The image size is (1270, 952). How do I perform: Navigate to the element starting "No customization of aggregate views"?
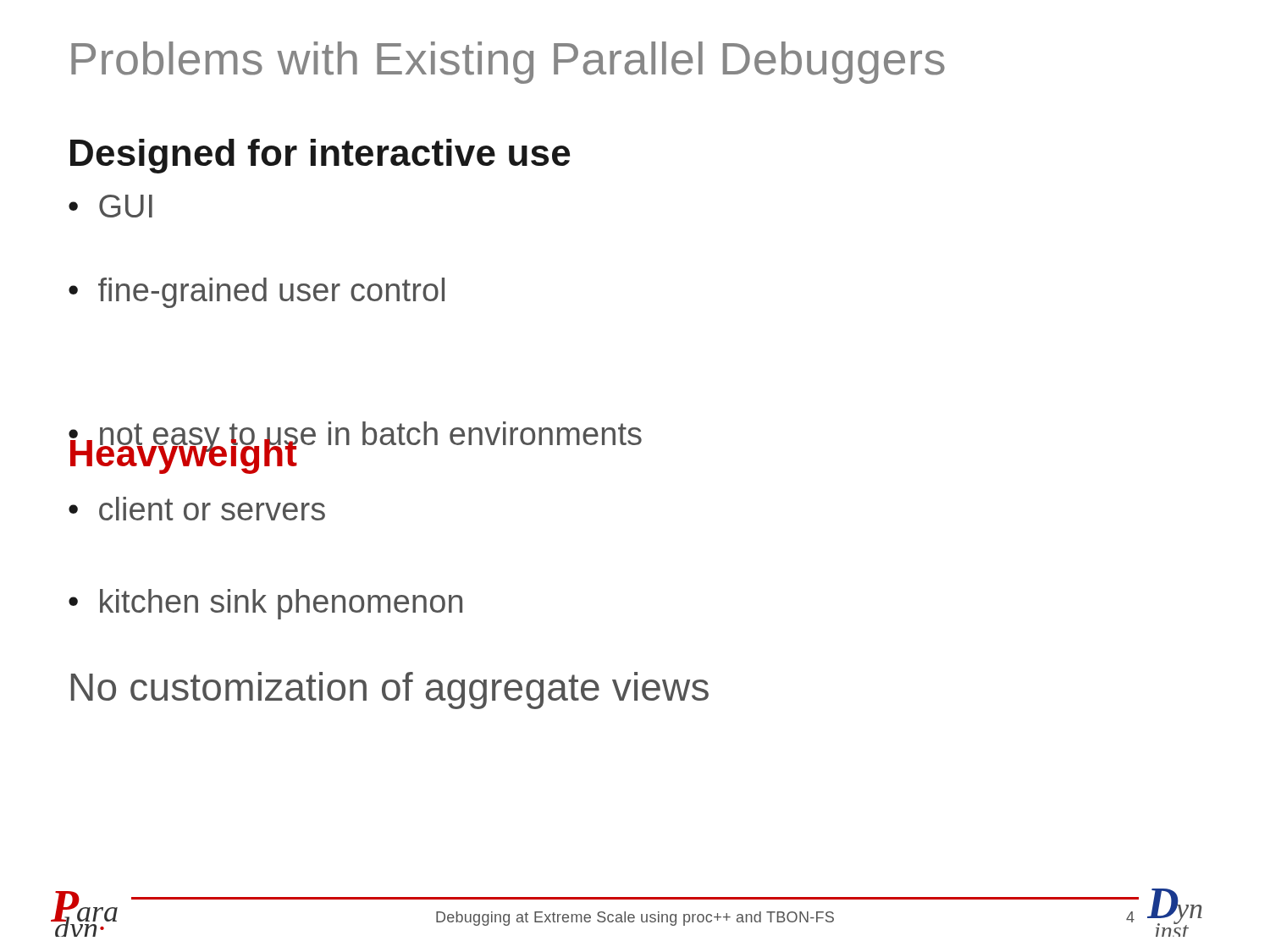(389, 687)
